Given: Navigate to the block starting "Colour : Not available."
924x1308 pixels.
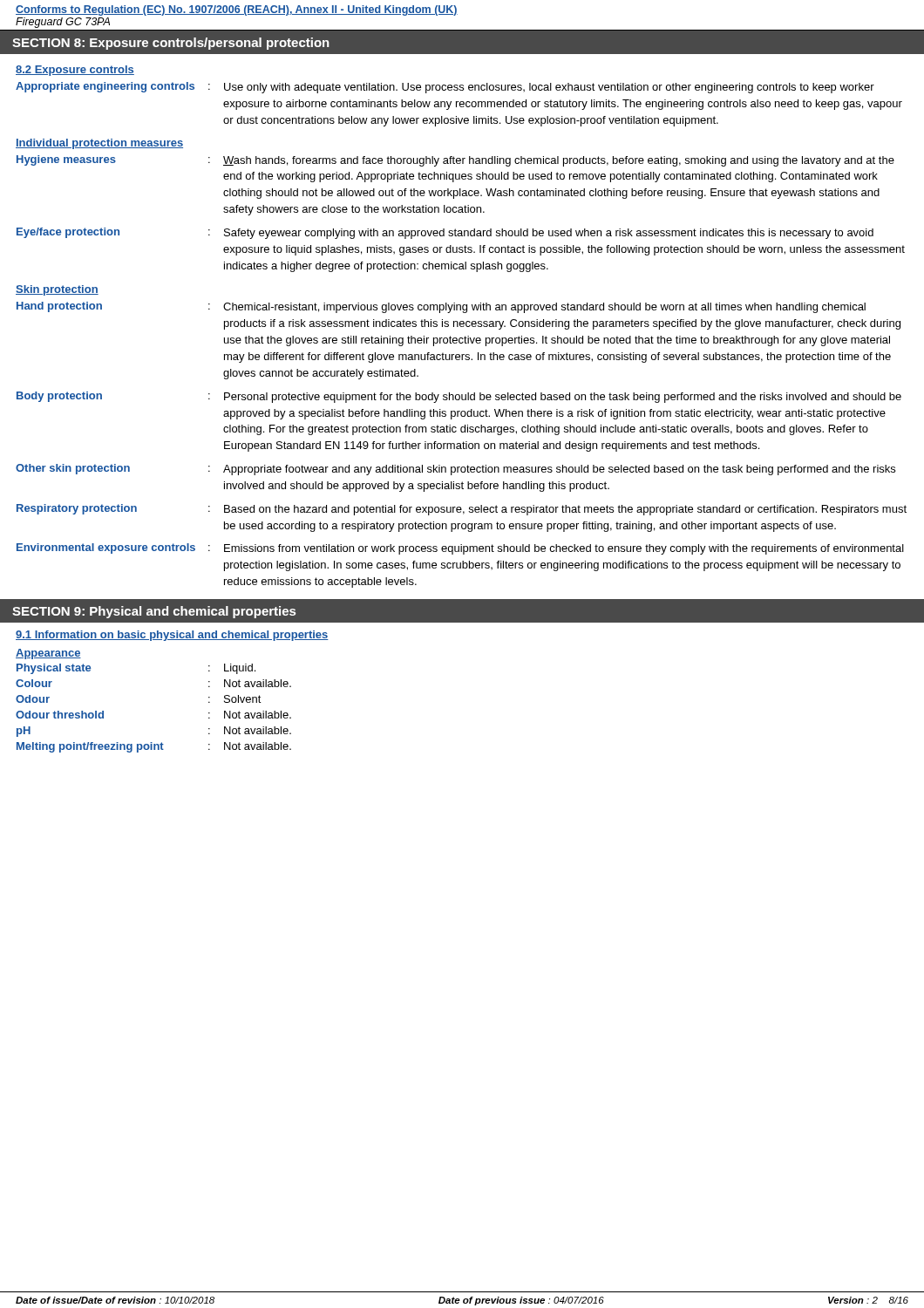Looking at the screenshot, I should pyautogui.click(x=32, y=683).
